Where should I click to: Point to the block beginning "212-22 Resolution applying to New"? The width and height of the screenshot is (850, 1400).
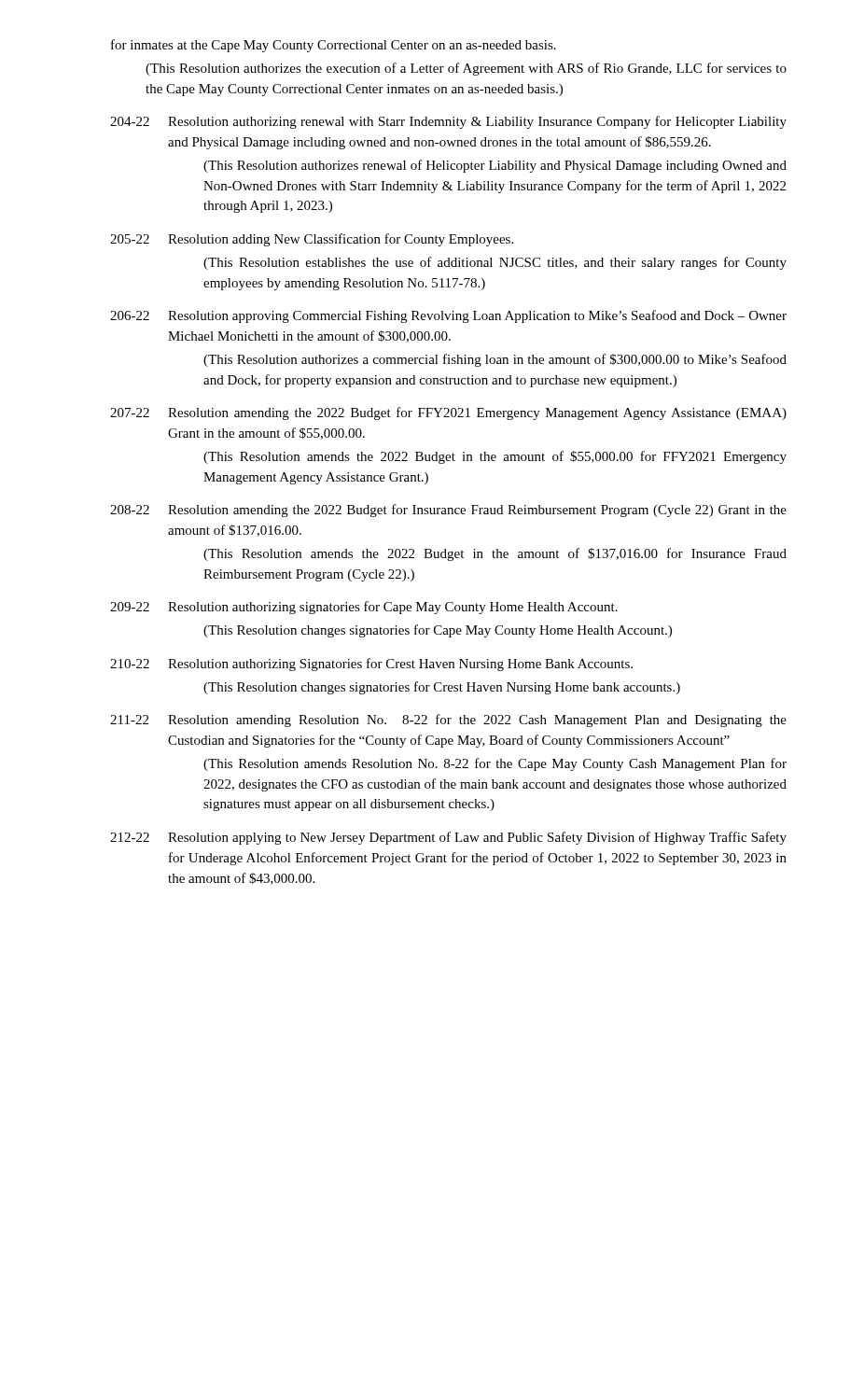click(448, 859)
